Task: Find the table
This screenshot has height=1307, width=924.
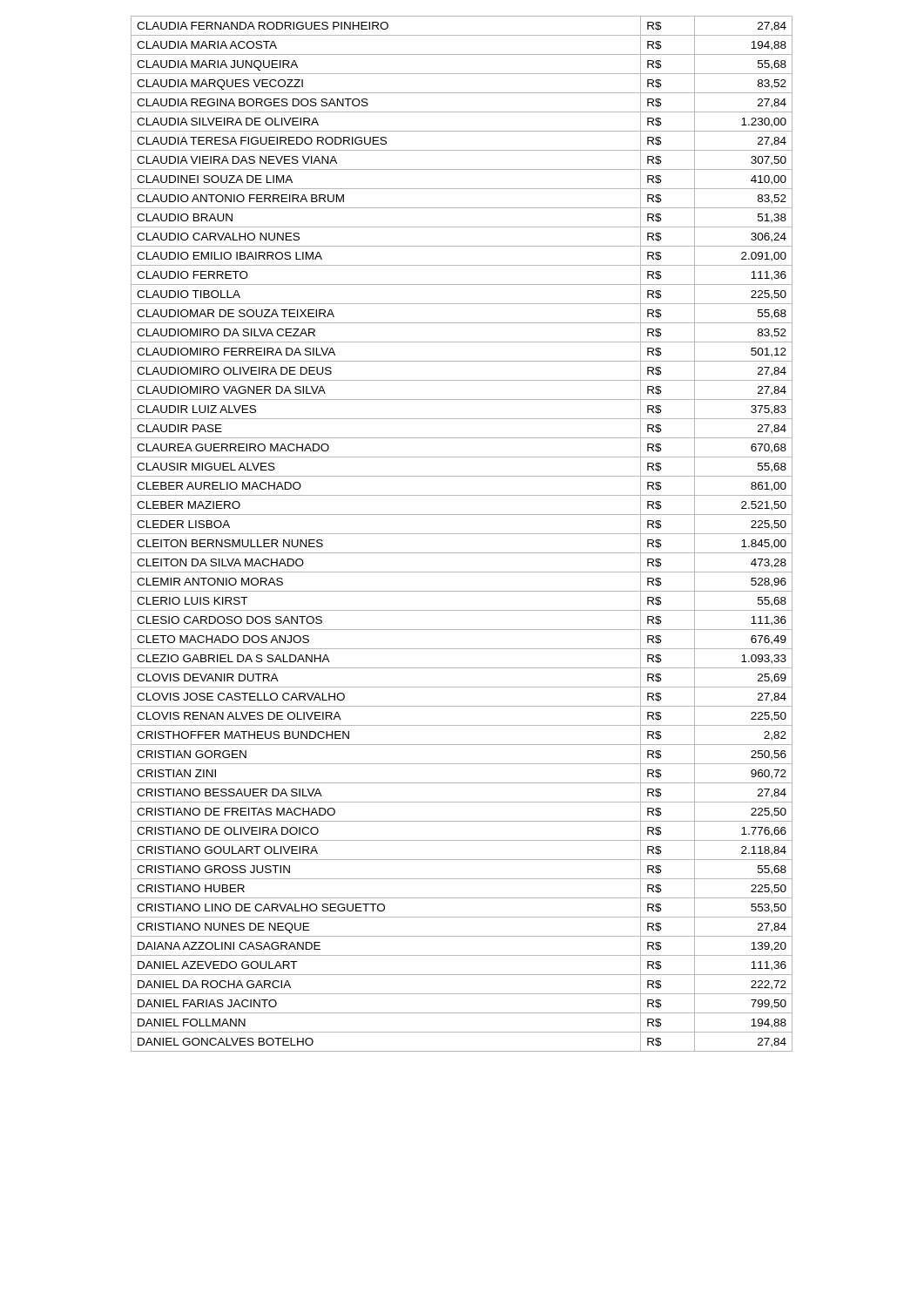Action: pos(462,534)
